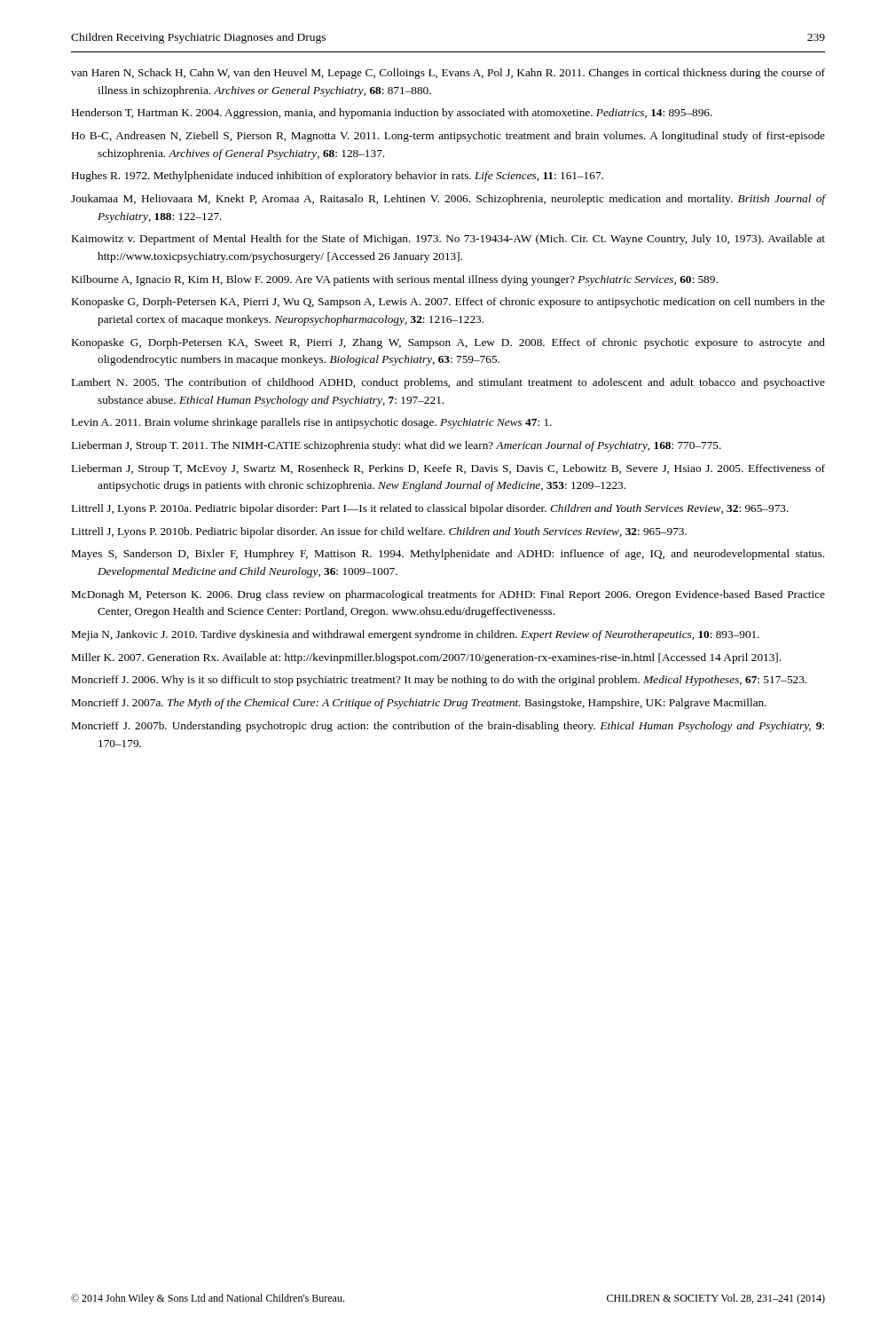This screenshot has width=896, height=1331.
Task: Point to the block starting "Levin A. 2011. Brain volume shrinkage"
Action: (x=312, y=422)
